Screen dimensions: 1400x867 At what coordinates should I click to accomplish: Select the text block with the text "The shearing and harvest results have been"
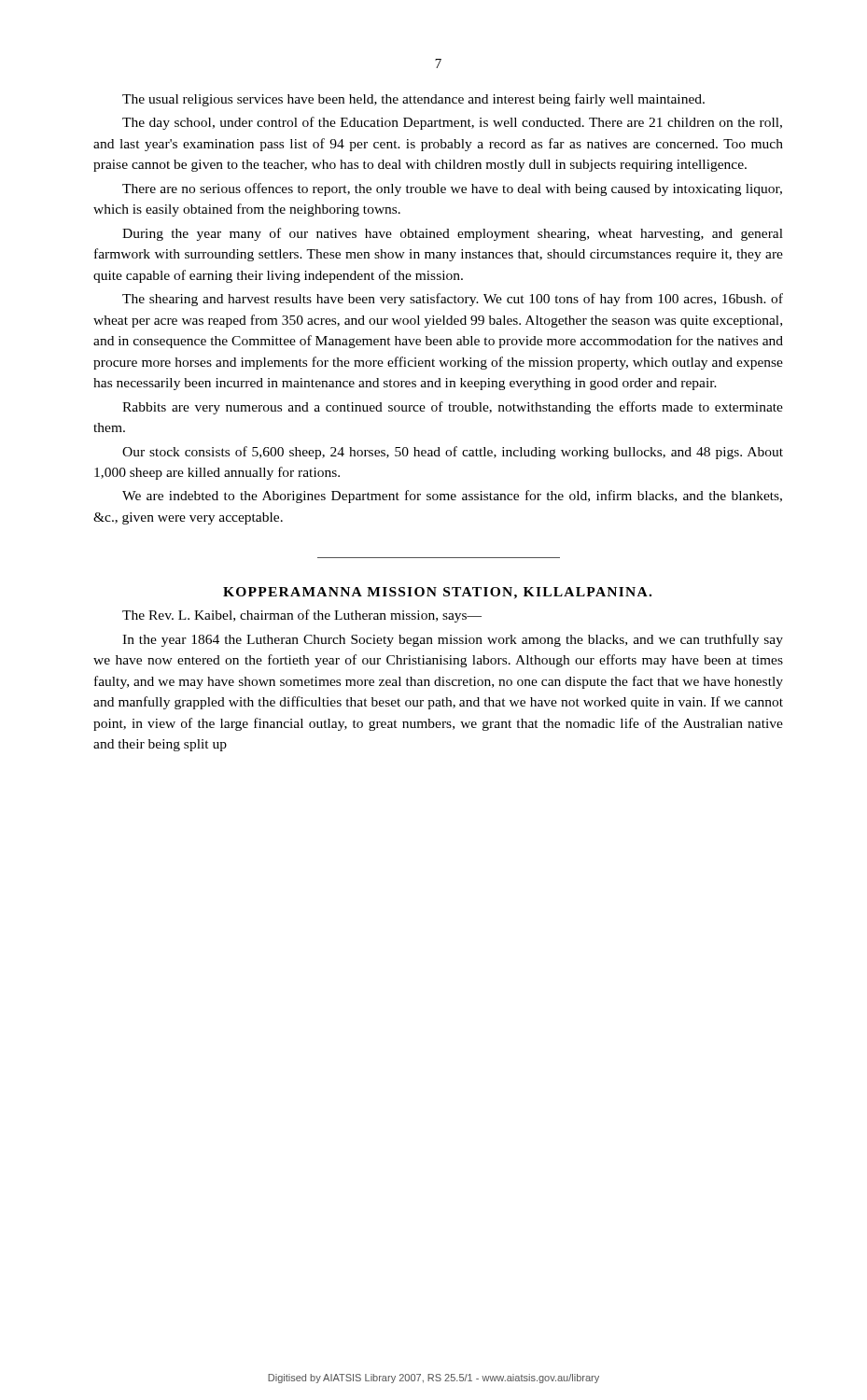tap(438, 341)
